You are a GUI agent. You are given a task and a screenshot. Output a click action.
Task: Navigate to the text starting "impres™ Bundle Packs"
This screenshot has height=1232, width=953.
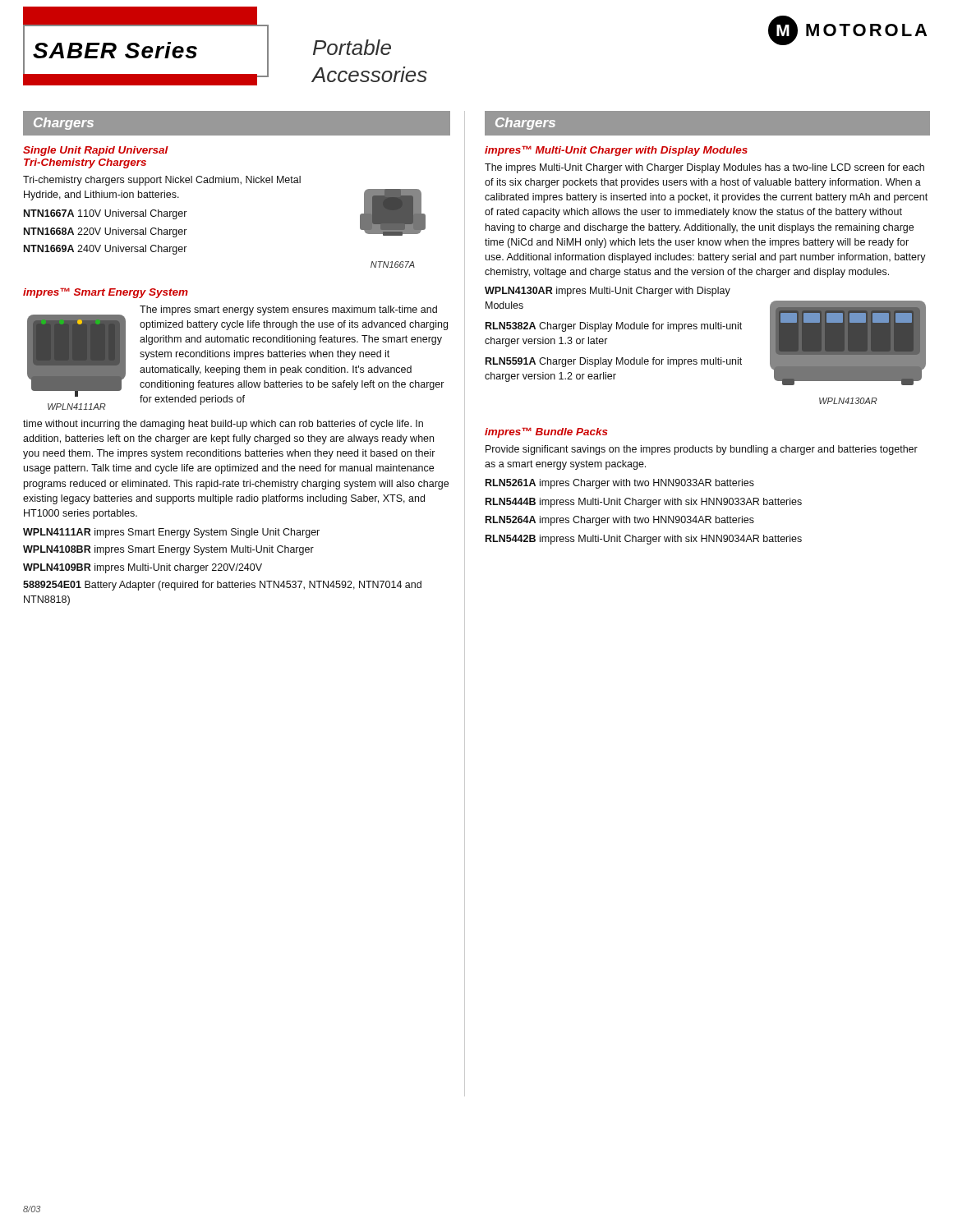[x=546, y=432]
